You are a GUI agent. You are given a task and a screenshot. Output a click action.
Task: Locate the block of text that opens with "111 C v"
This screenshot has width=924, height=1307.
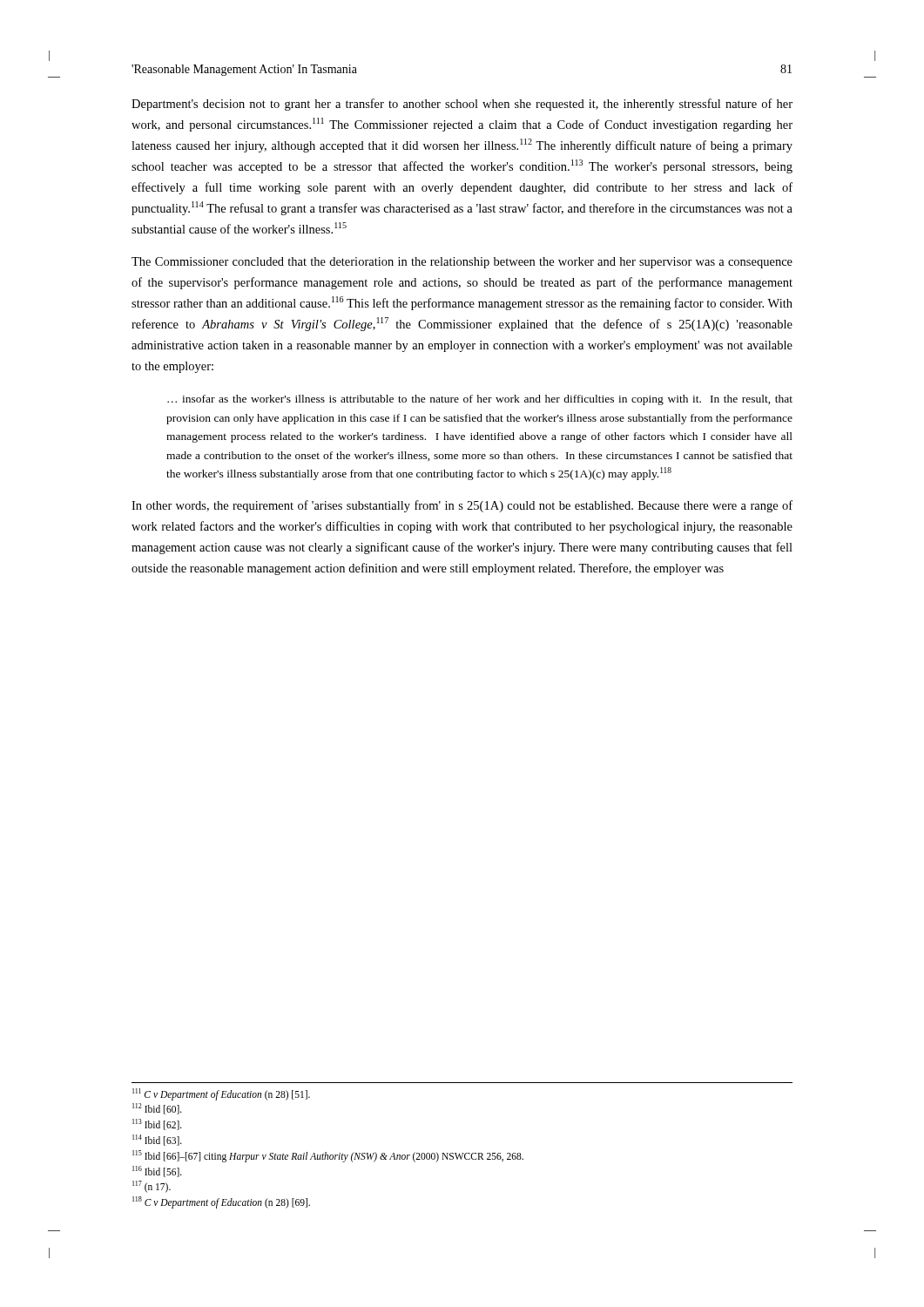[221, 1093]
